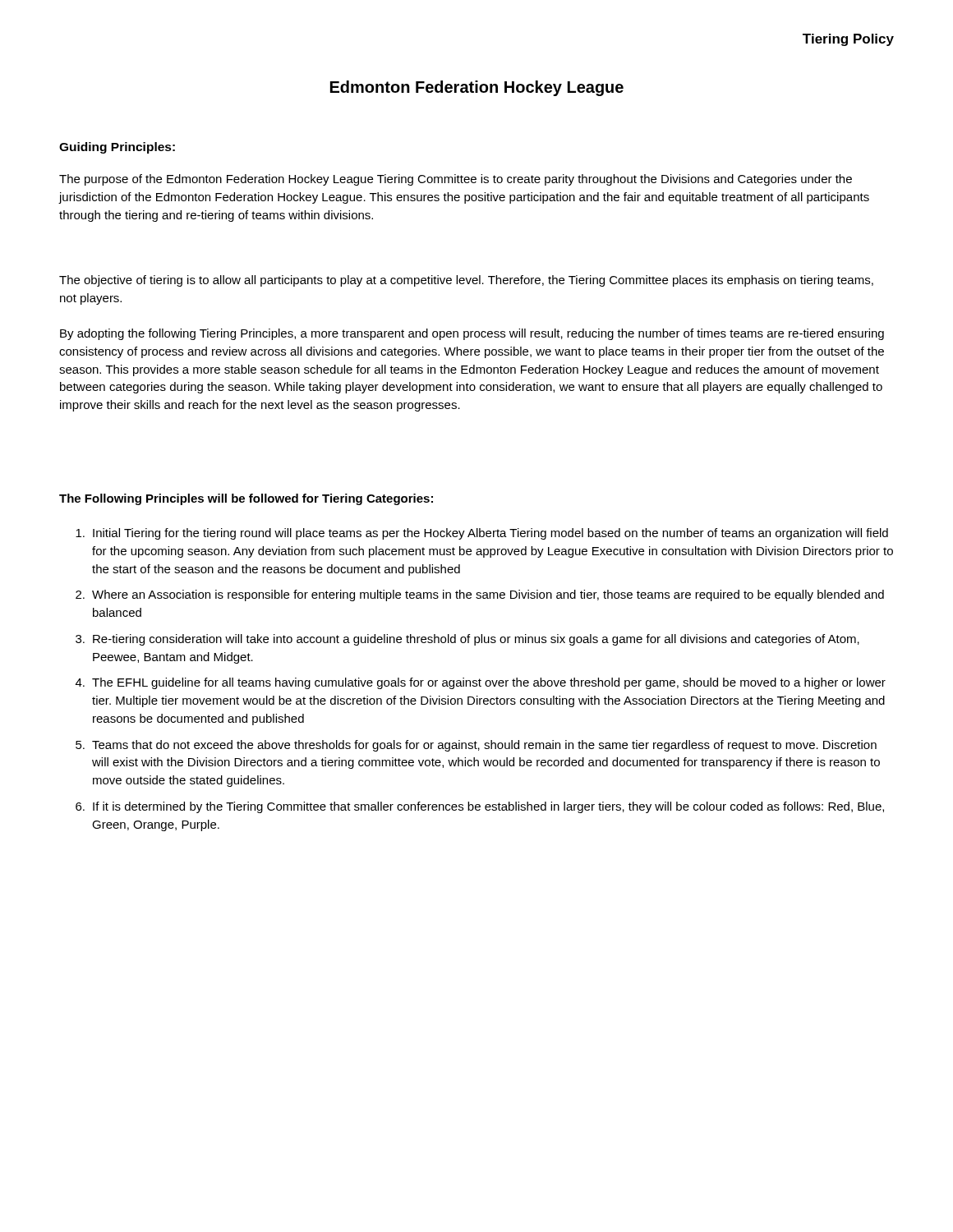Click on the text block starting "4. The EFHL guideline for all teams having"
Viewport: 953px width, 1232px height.
coord(476,700)
